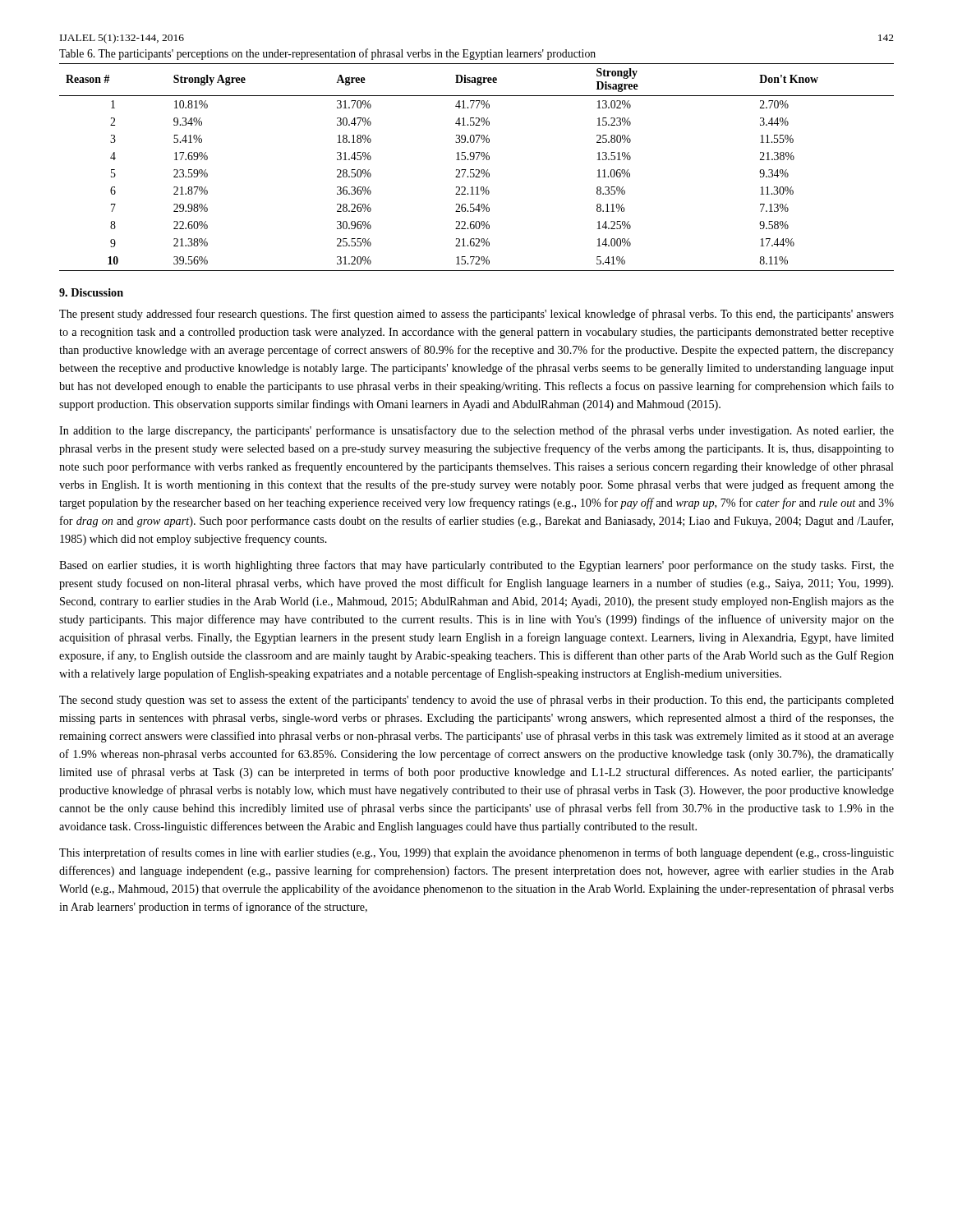Find the table that mentions "Reason #"
The height and width of the screenshot is (1232, 953).
(x=476, y=167)
